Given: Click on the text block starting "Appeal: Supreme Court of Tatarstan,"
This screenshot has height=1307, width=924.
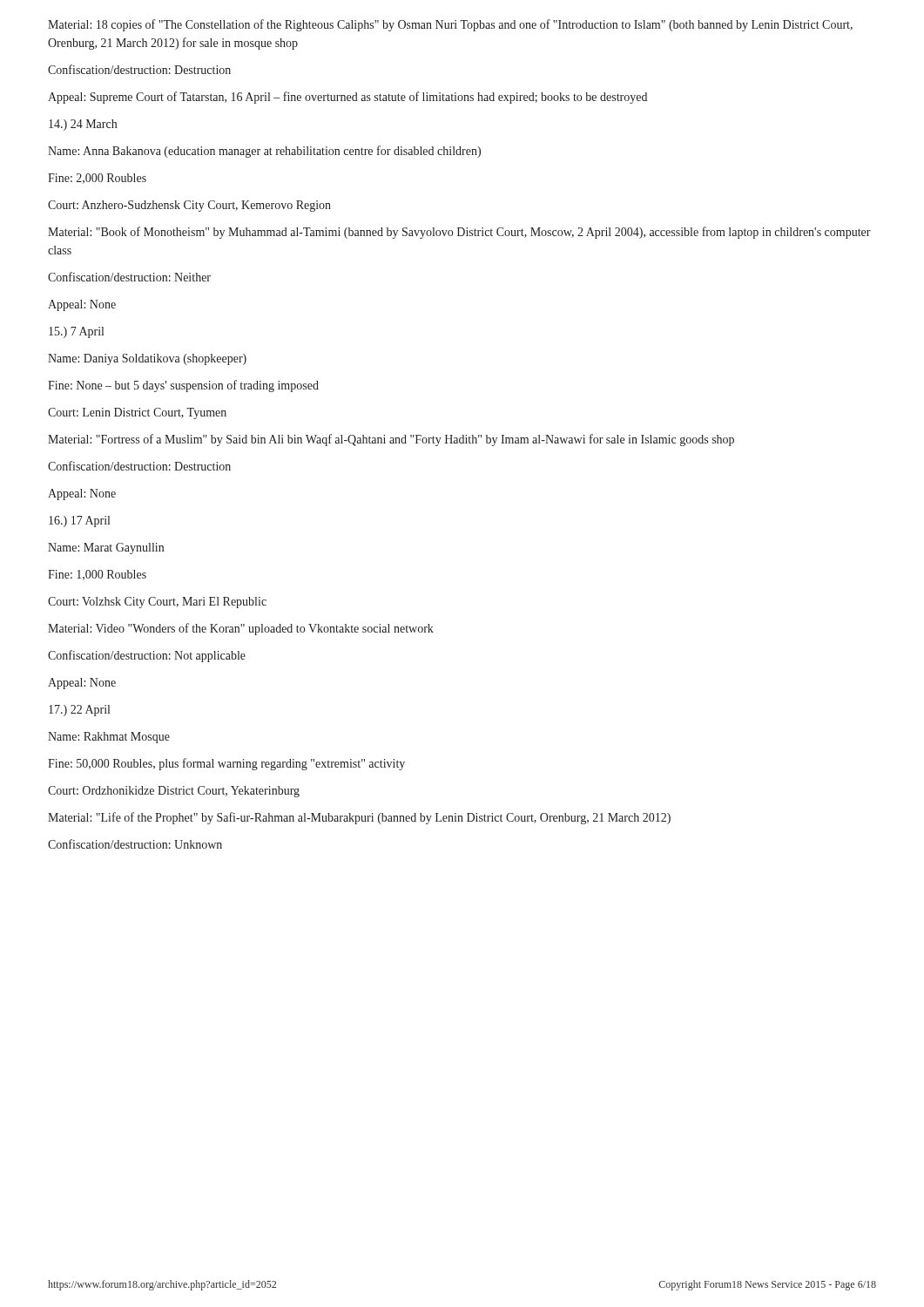Looking at the screenshot, I should pos(348,97).
